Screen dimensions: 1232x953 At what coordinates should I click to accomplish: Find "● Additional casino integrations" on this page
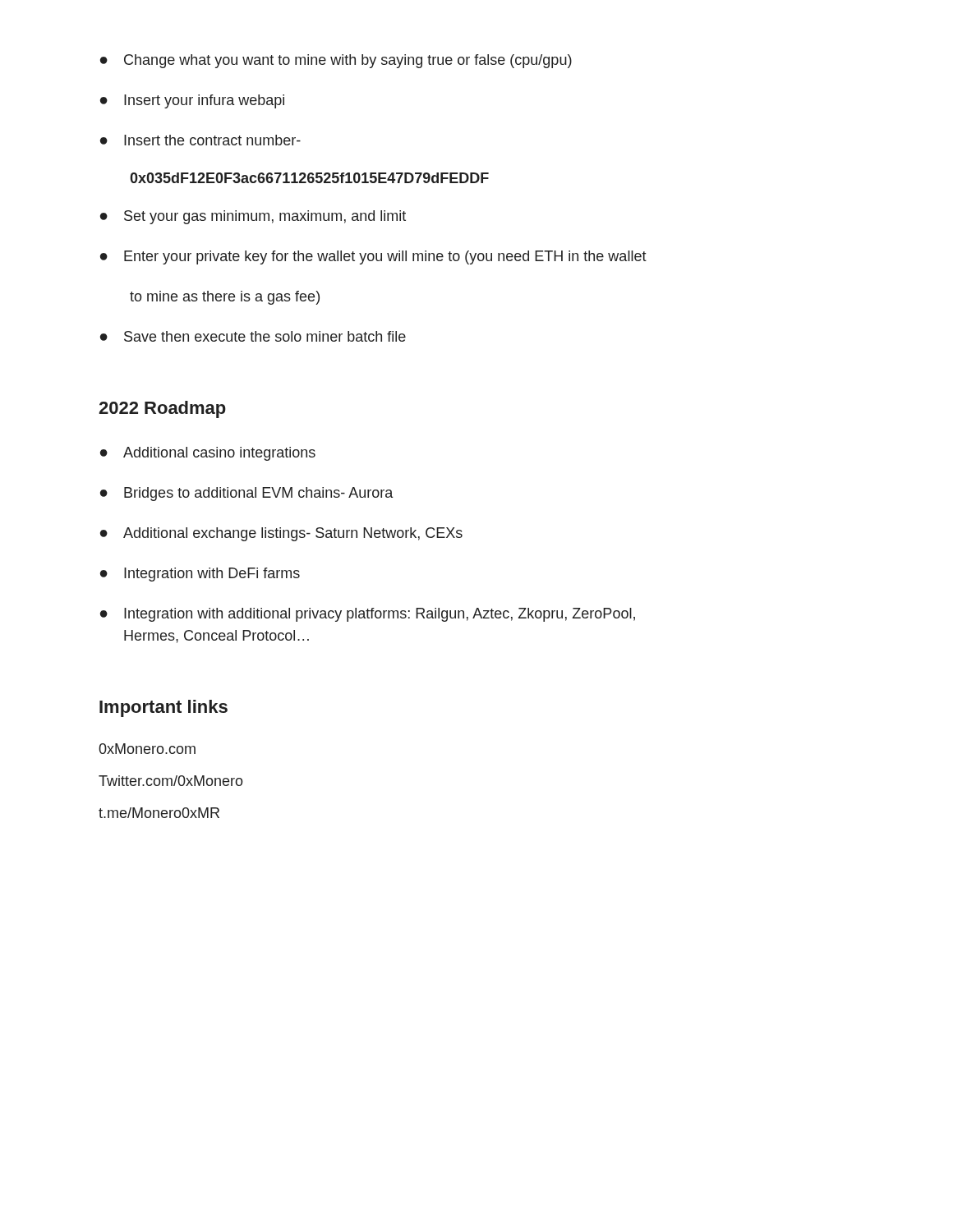tap(207, 453)
